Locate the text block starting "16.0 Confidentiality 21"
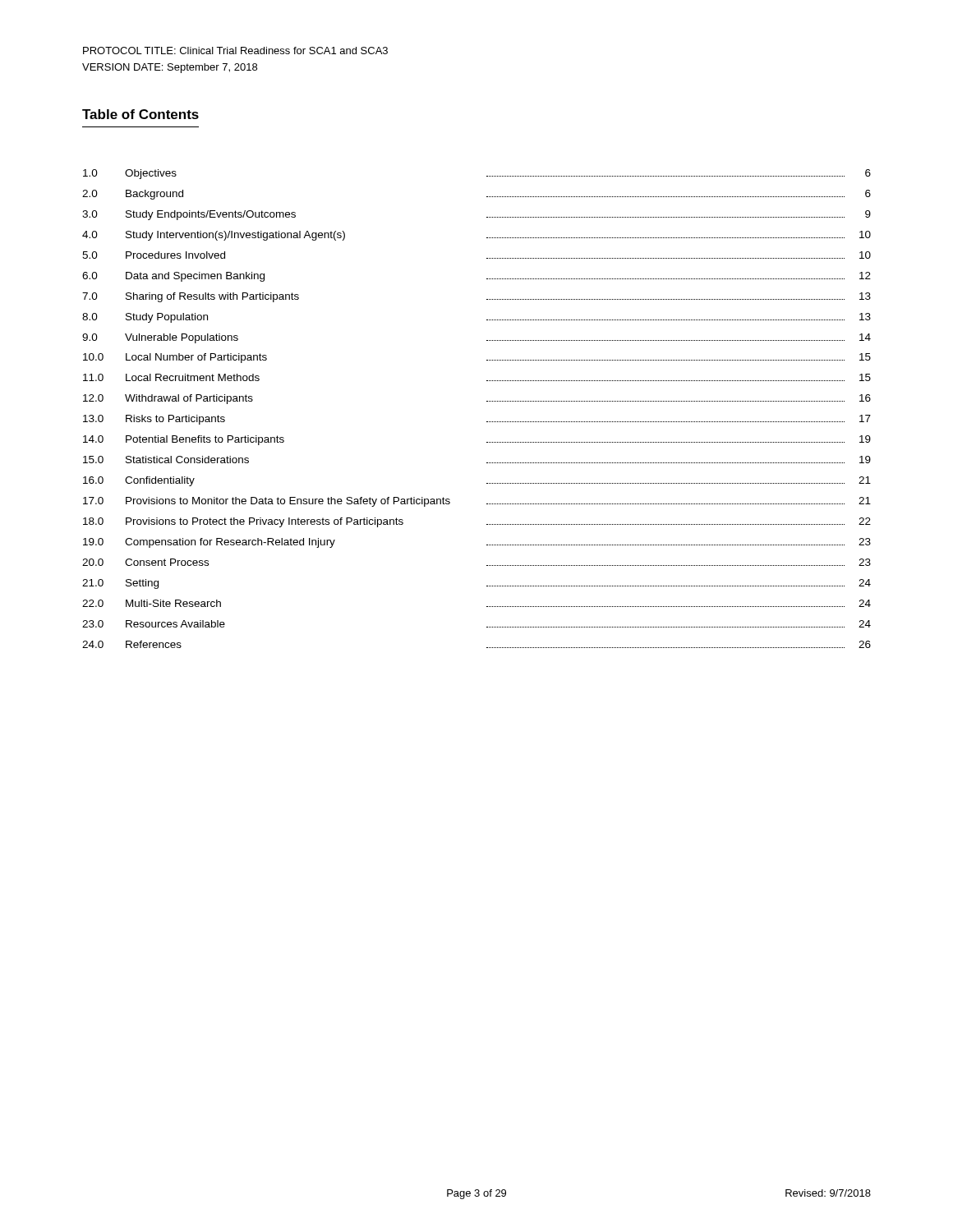This screenshot has height=1232, width=953. 476,481
